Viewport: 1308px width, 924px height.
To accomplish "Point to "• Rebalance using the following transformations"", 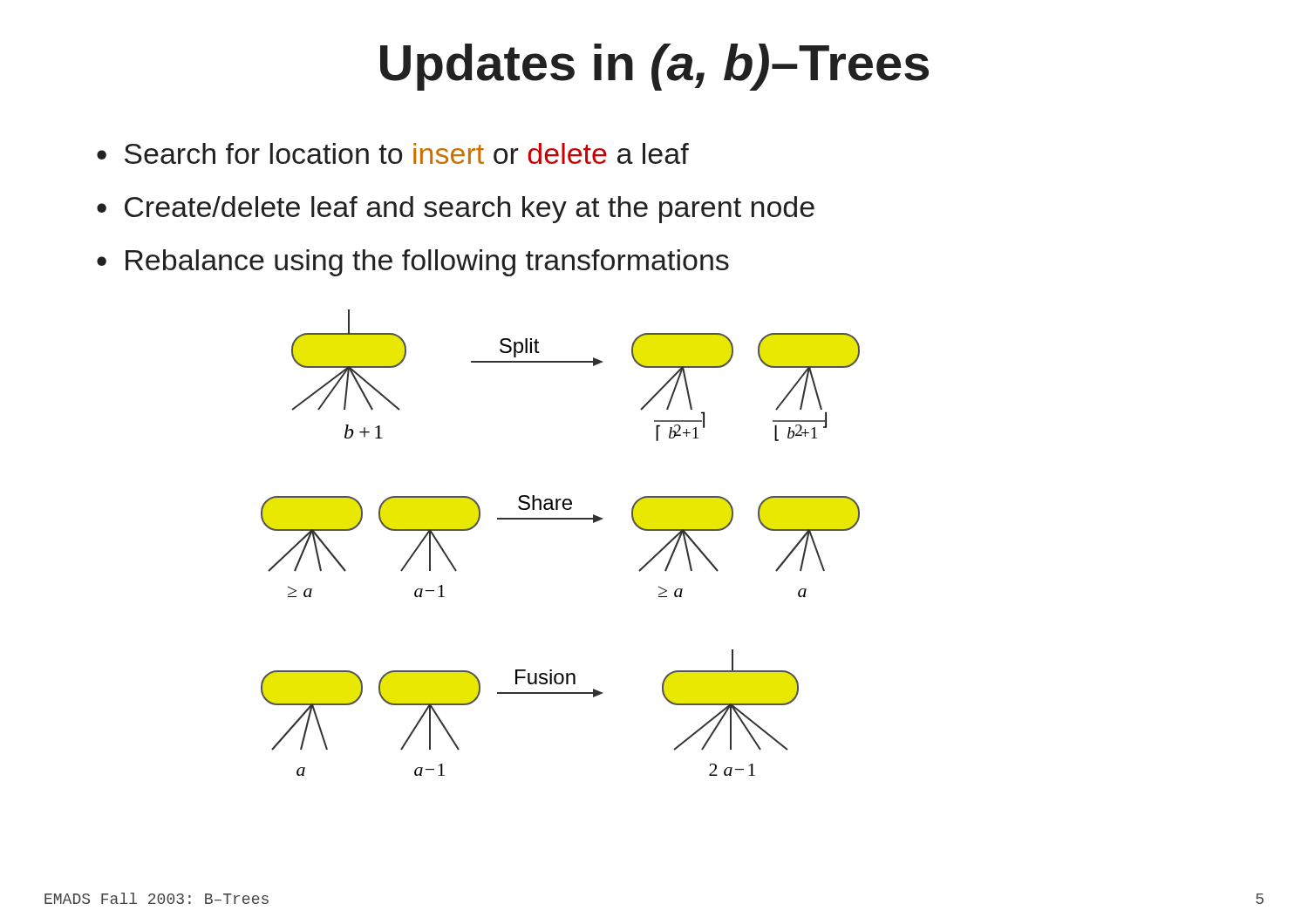I will click(413, 262).
